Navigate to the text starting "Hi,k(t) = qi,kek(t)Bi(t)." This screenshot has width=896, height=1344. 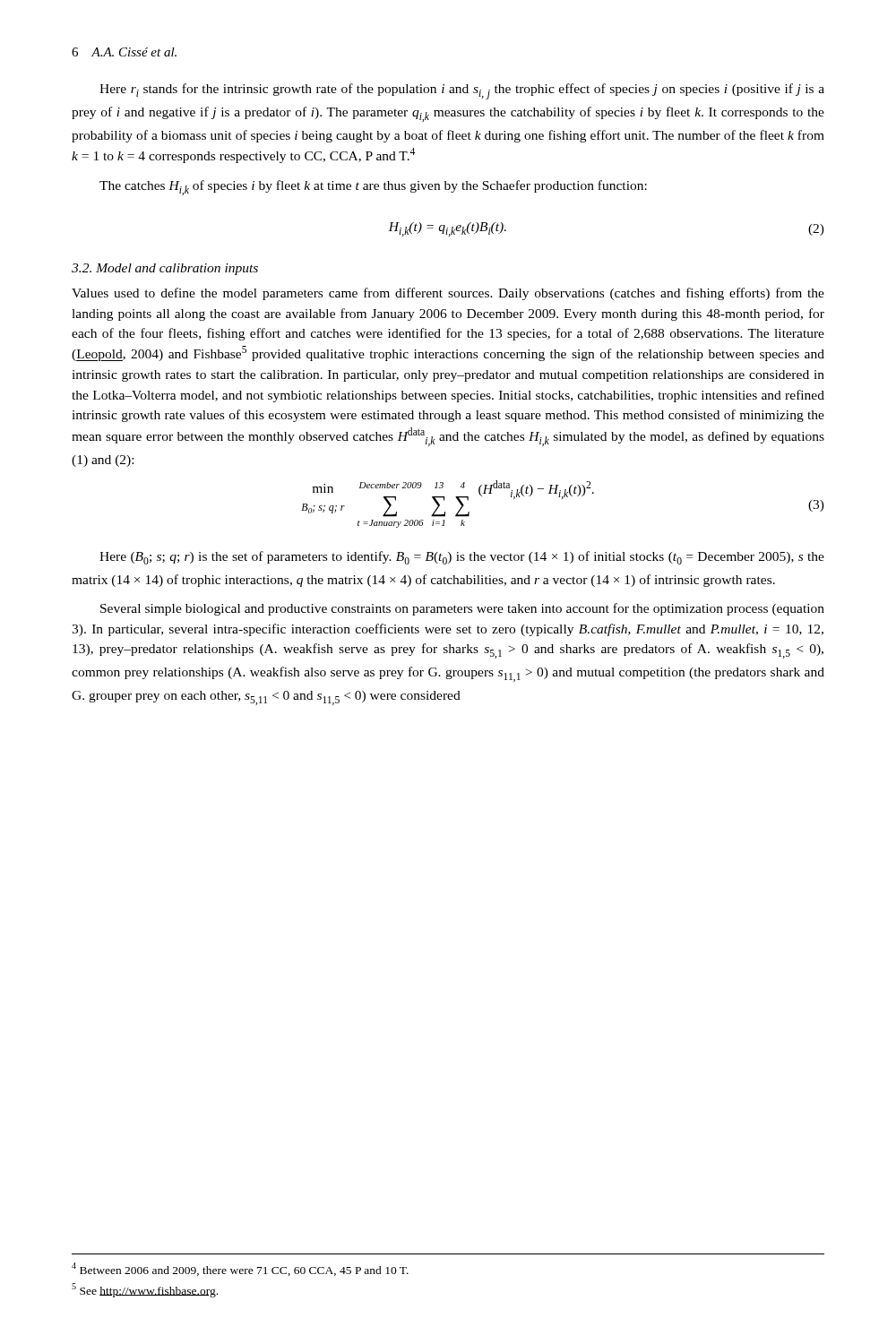click(x=443, y=229)
